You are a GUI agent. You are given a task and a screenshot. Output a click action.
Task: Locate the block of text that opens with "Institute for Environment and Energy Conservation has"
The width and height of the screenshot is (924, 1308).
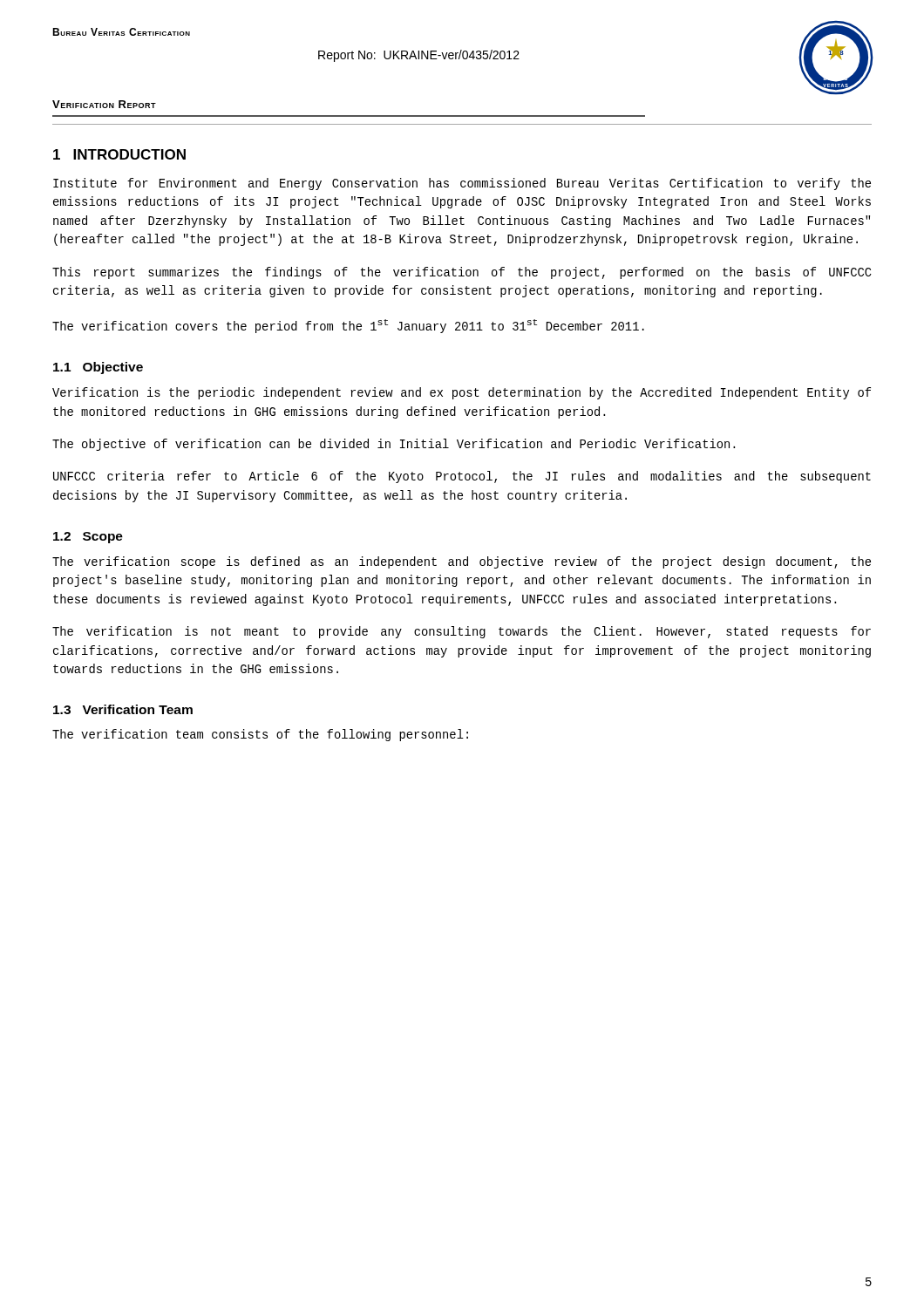462,212
